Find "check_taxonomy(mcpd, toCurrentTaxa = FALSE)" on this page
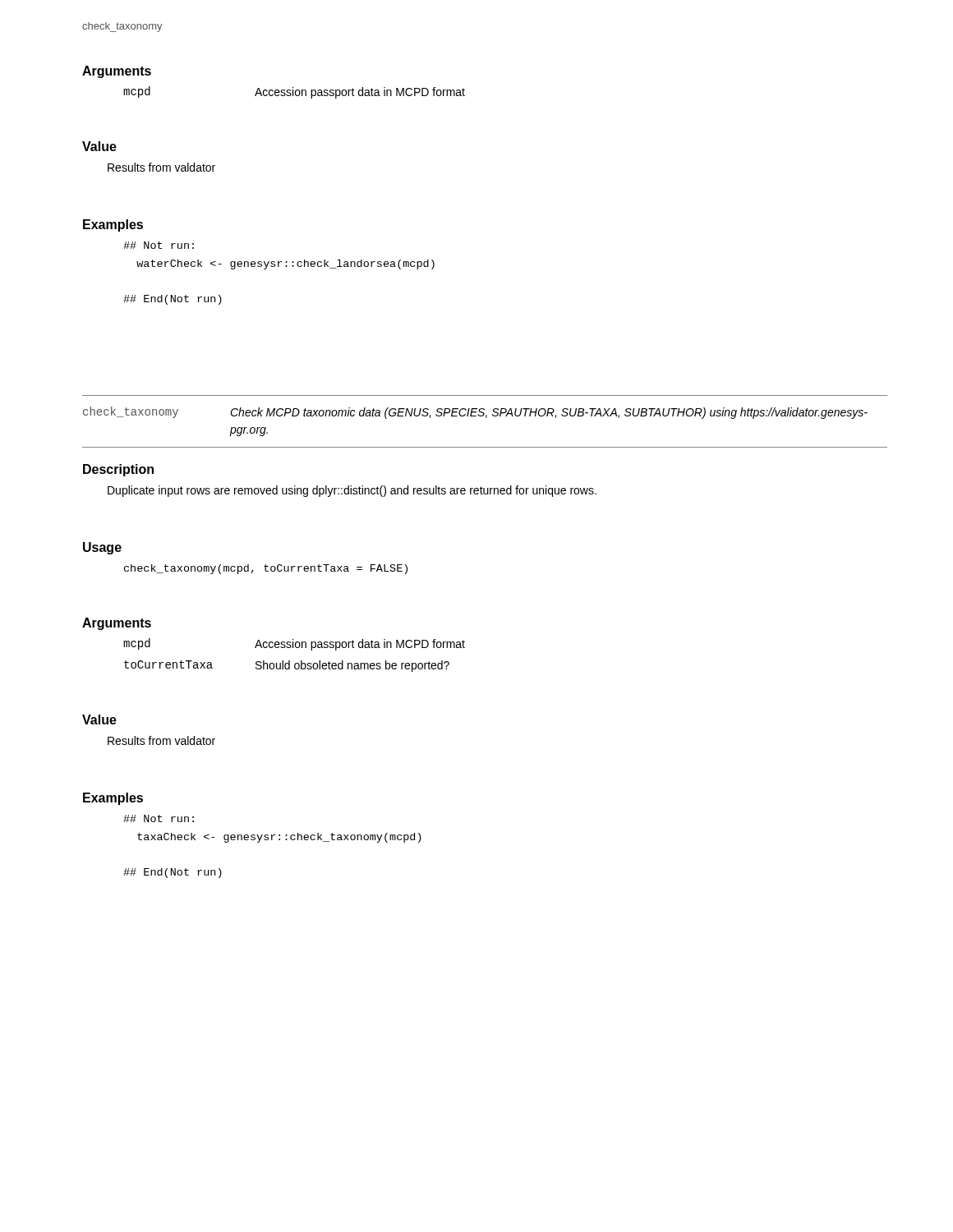The image size is (953, 1232). pos(266,569)
